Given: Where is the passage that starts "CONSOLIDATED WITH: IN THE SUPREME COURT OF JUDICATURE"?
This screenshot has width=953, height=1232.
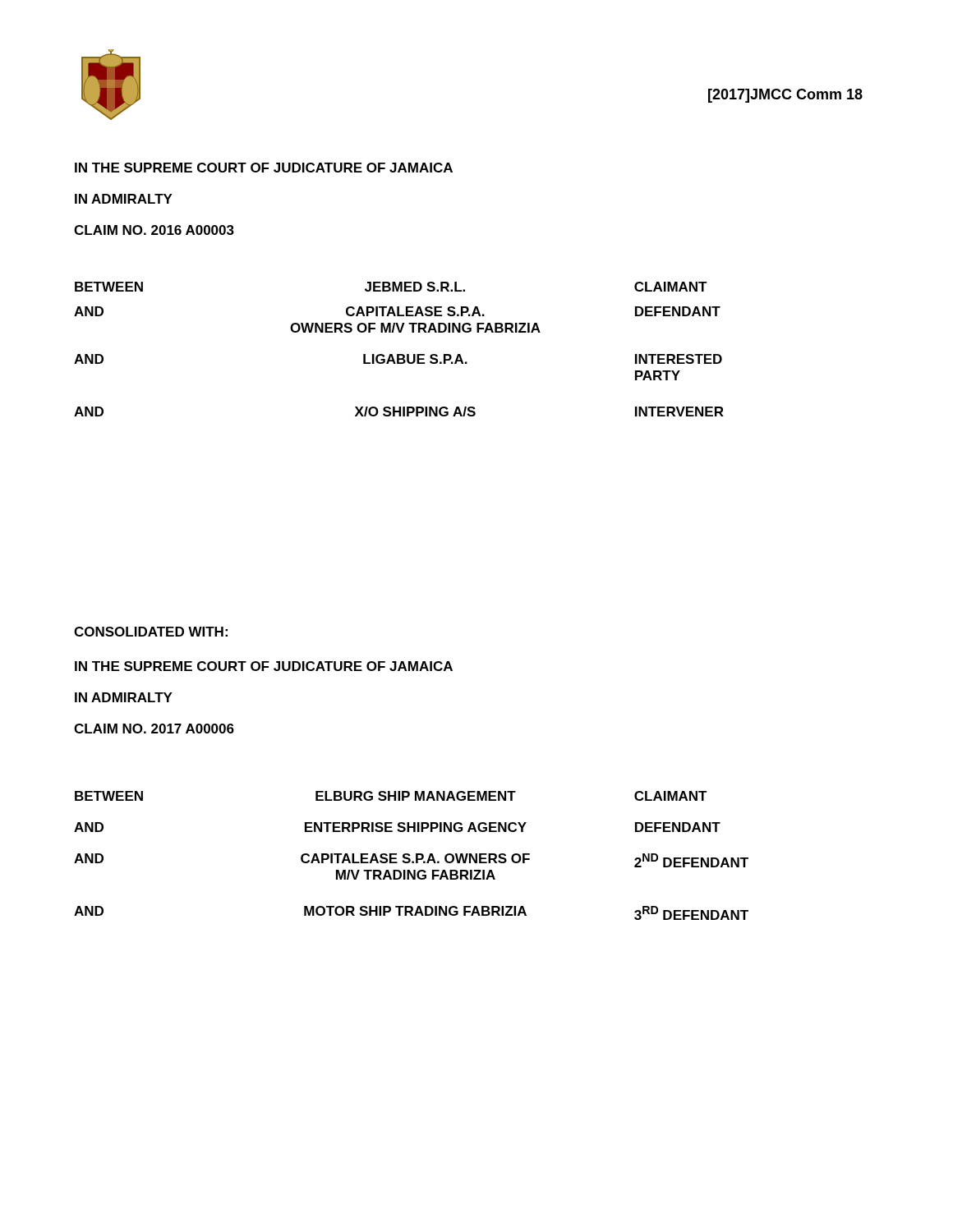Looking at the screenshot, I should click(x=264, y=681).
